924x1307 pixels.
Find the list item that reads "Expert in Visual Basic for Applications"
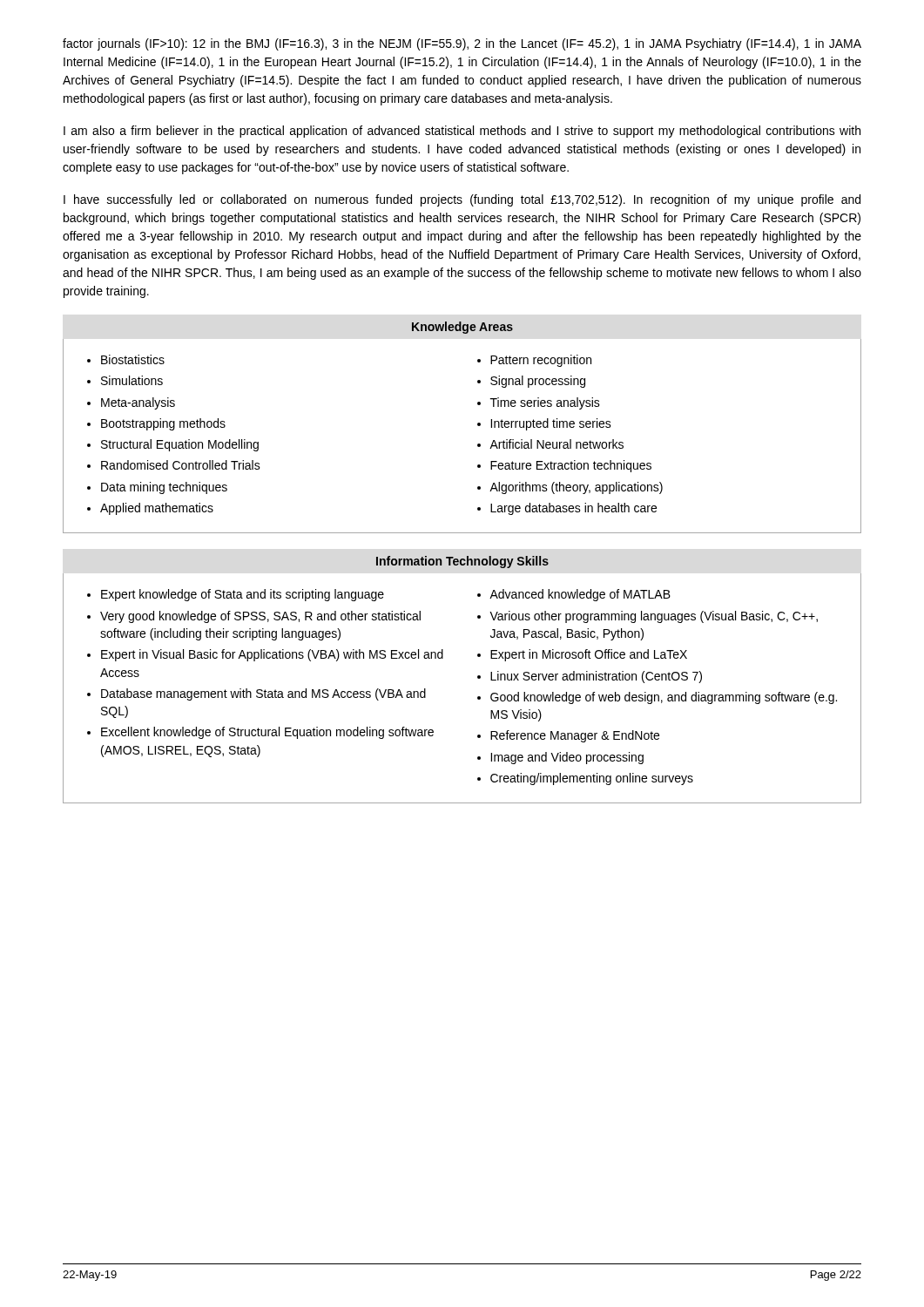[272, 663]
